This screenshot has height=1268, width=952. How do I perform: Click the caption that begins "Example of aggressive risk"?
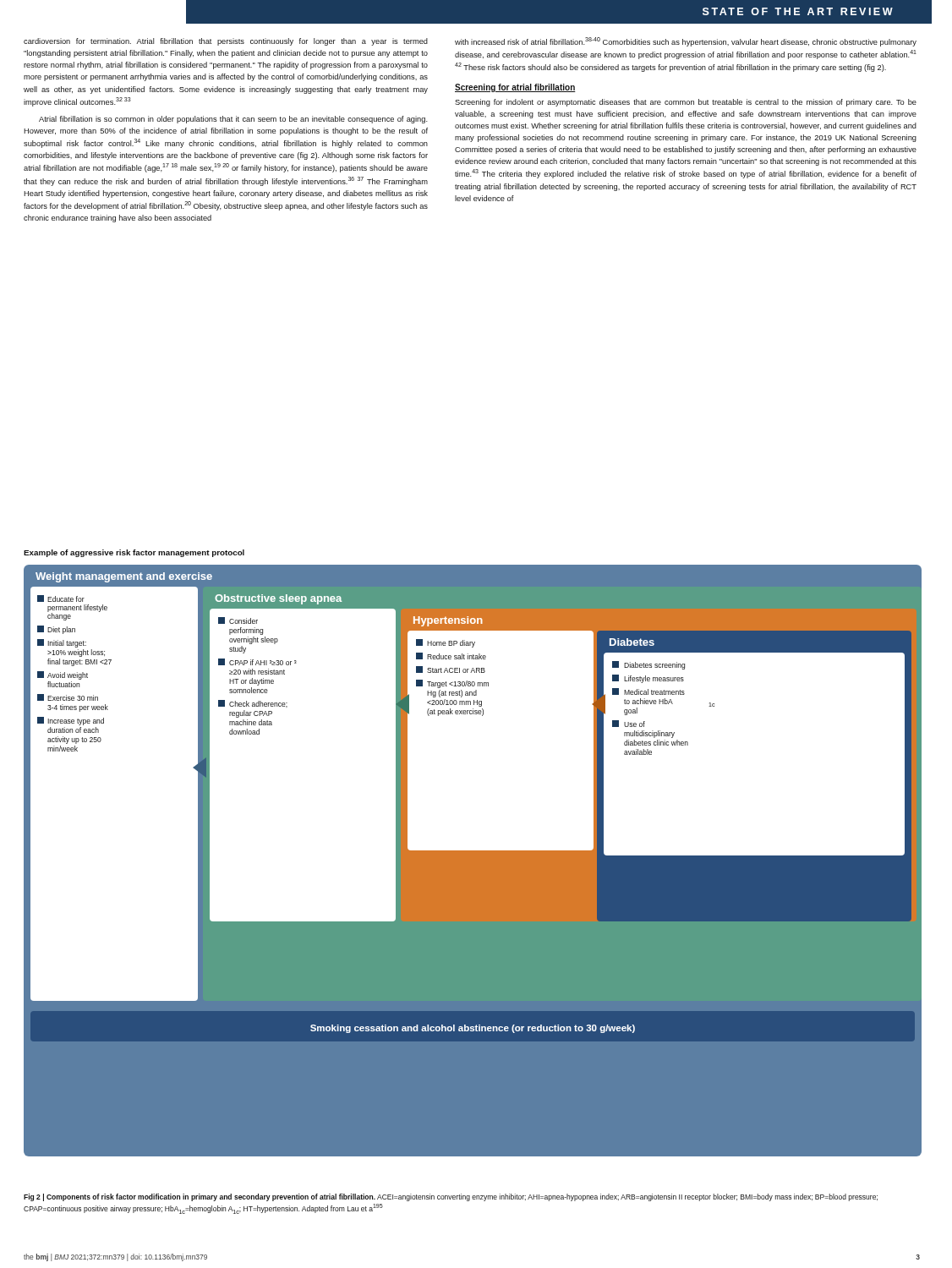tap(134, 552)
